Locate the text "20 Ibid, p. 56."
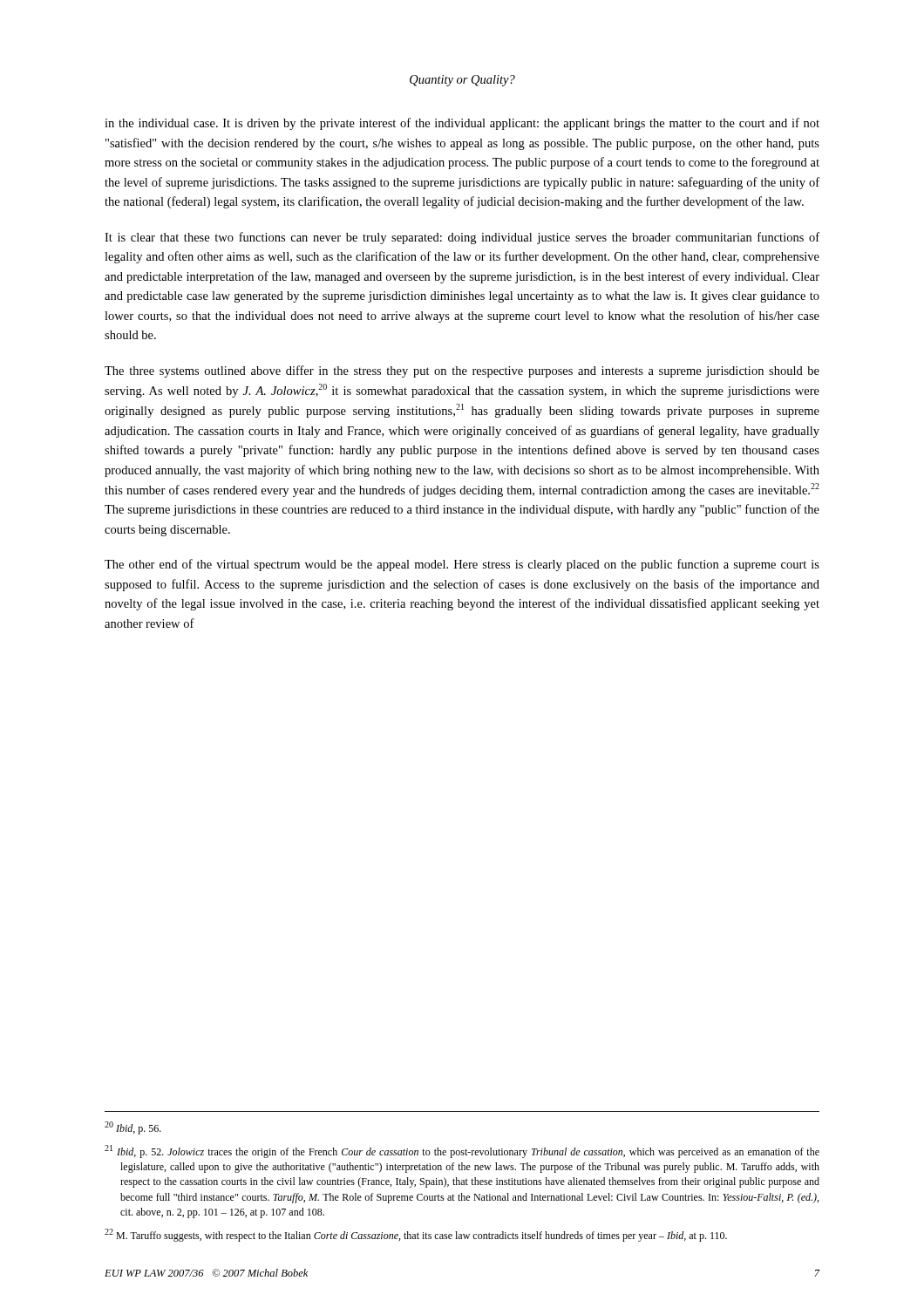 click(133, 1127)
